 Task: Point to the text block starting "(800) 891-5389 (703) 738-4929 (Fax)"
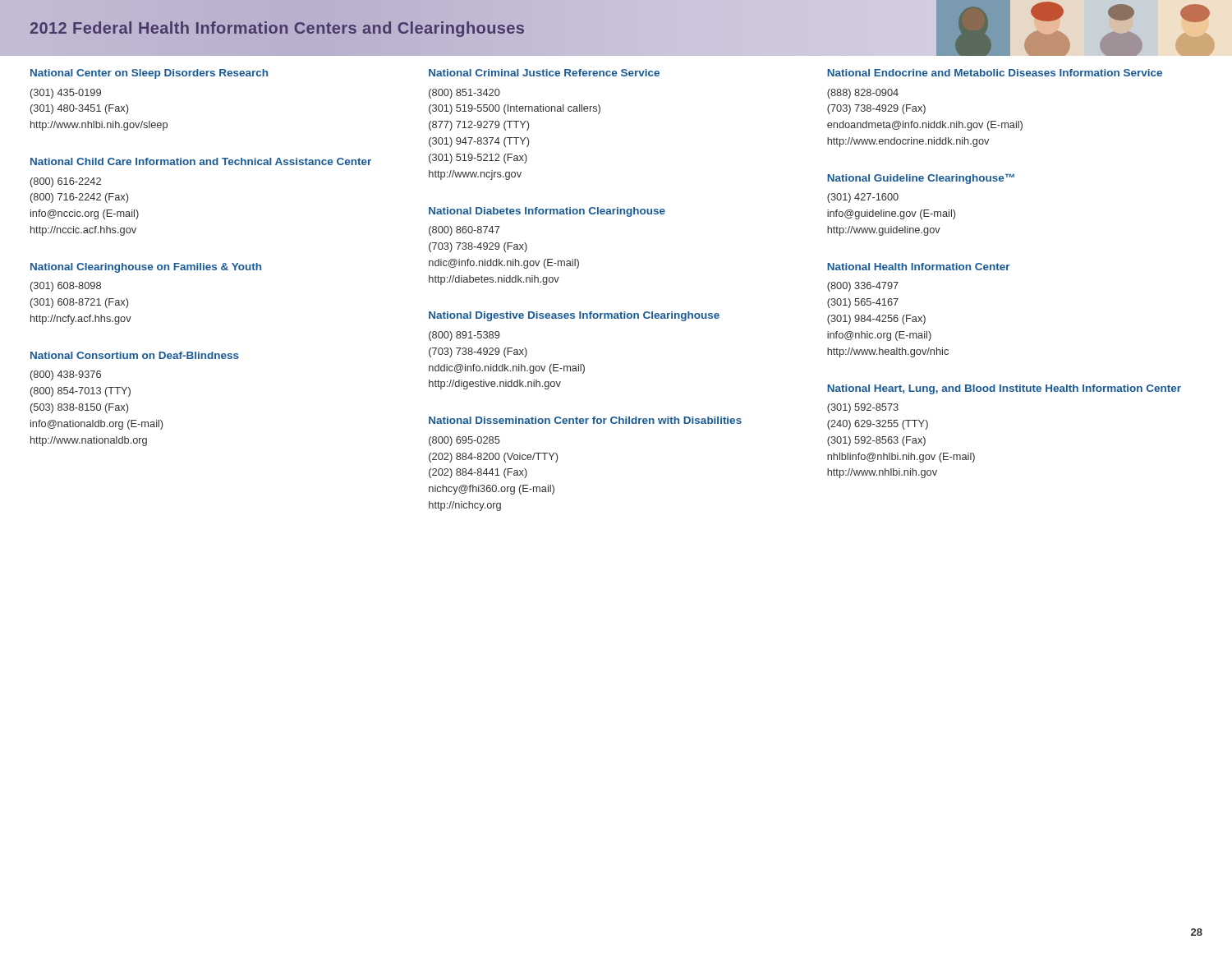click(507, 359)
